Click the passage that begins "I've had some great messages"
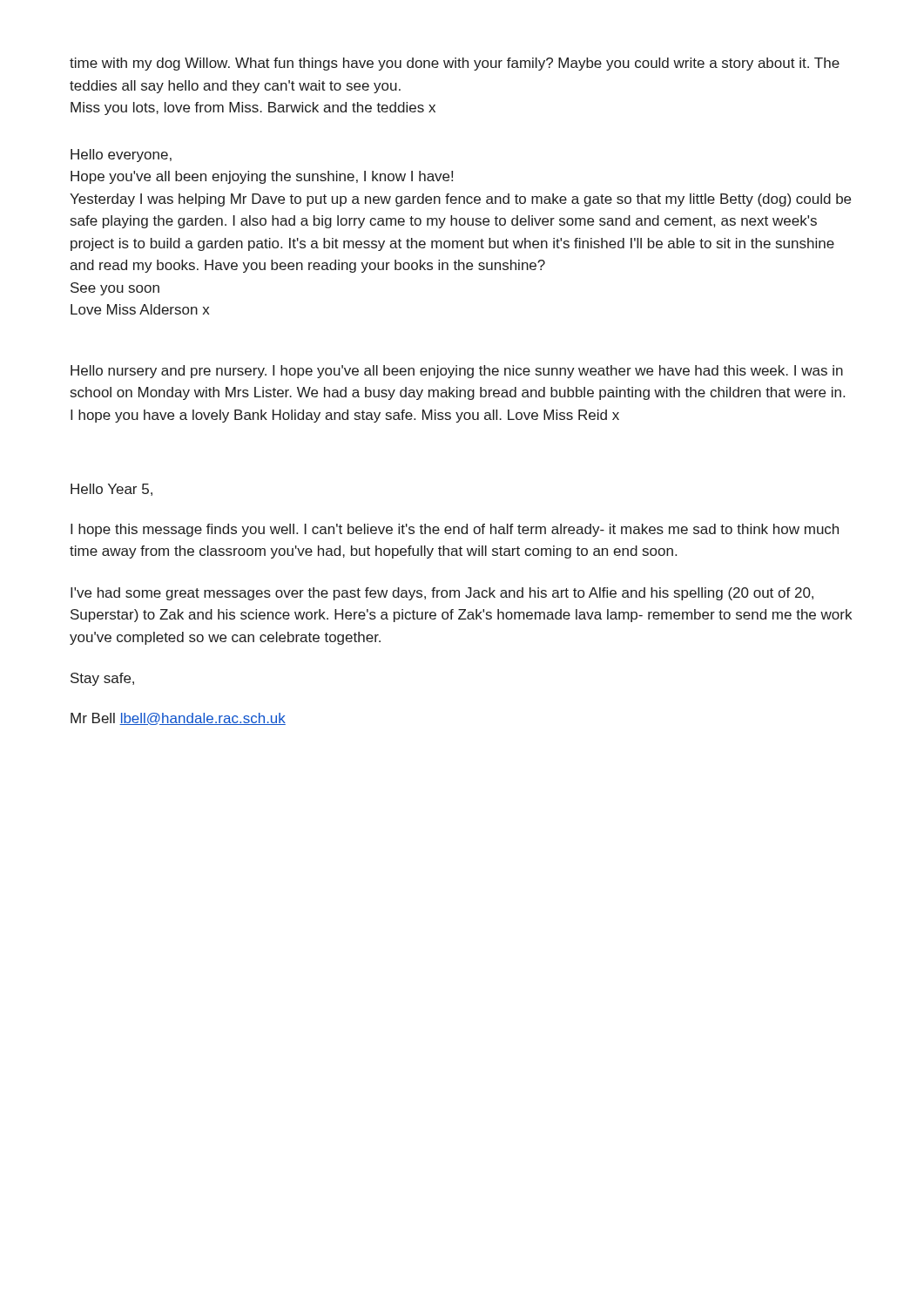This screenshot has width=924, height=1307. click(x=462, y=615)
